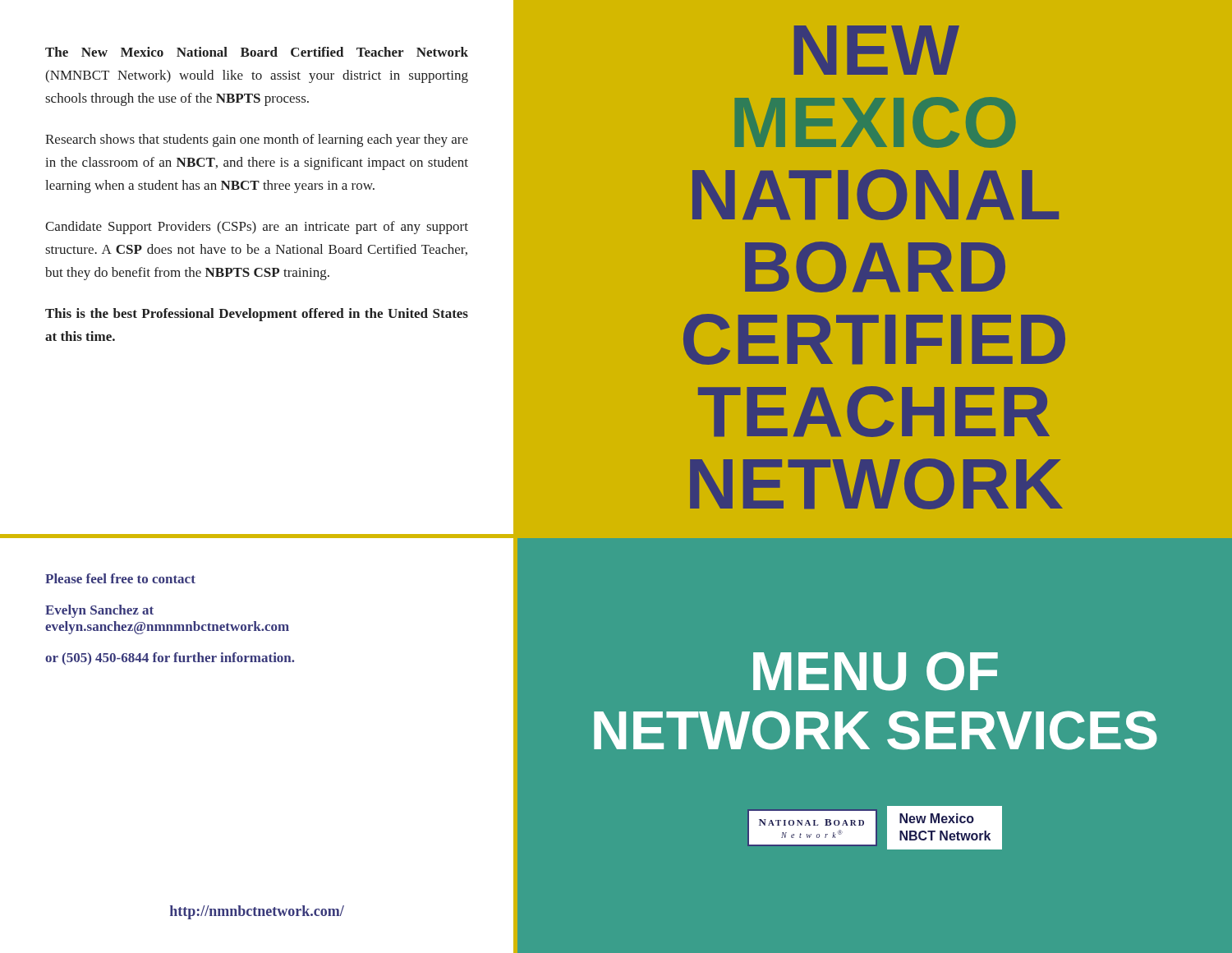The width and height of the screenshot is (1232, 953).
Task: Select the passage starting "NEW MEXICO NATIONAL BOARD CERTIFIED TEACHER"
Action: click(x=875, y=267)
